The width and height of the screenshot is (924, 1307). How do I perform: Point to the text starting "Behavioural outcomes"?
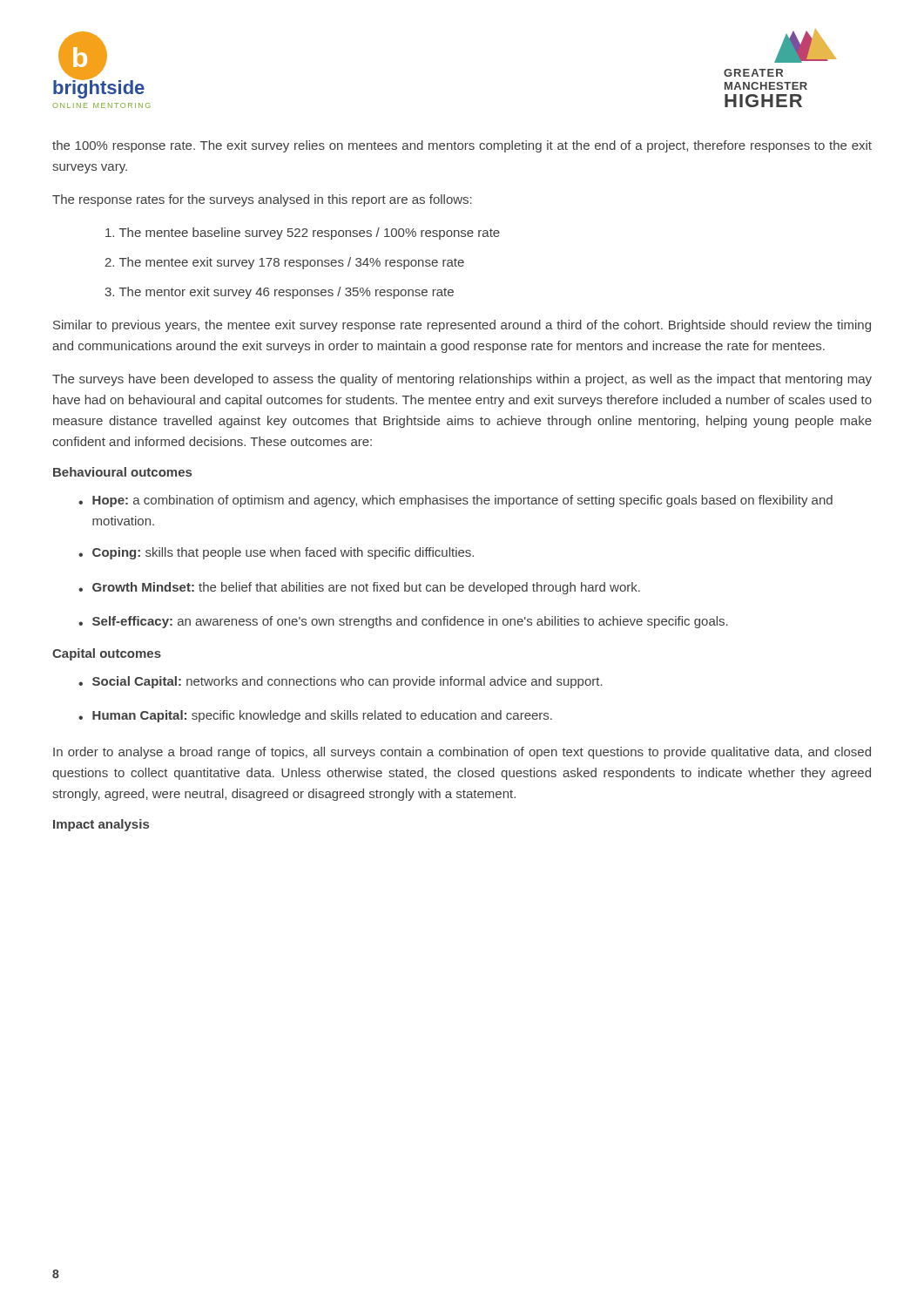[x=122, y=472]
